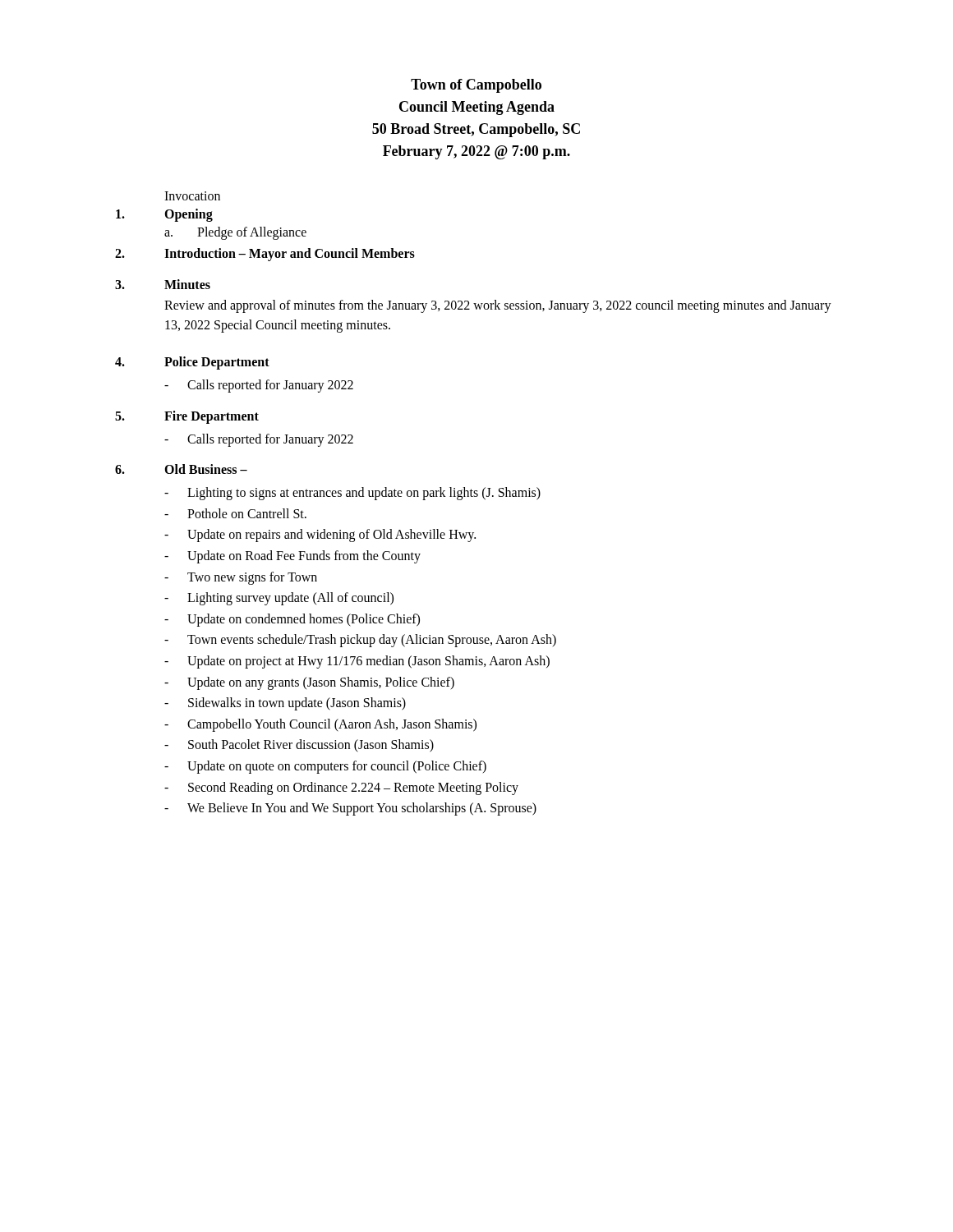Image resolution: width=953 pixels, height=1232 pixels.
Task: Locate the region starting "a. Pledge of Allegiance"
Action: click(x=235, y=232)
